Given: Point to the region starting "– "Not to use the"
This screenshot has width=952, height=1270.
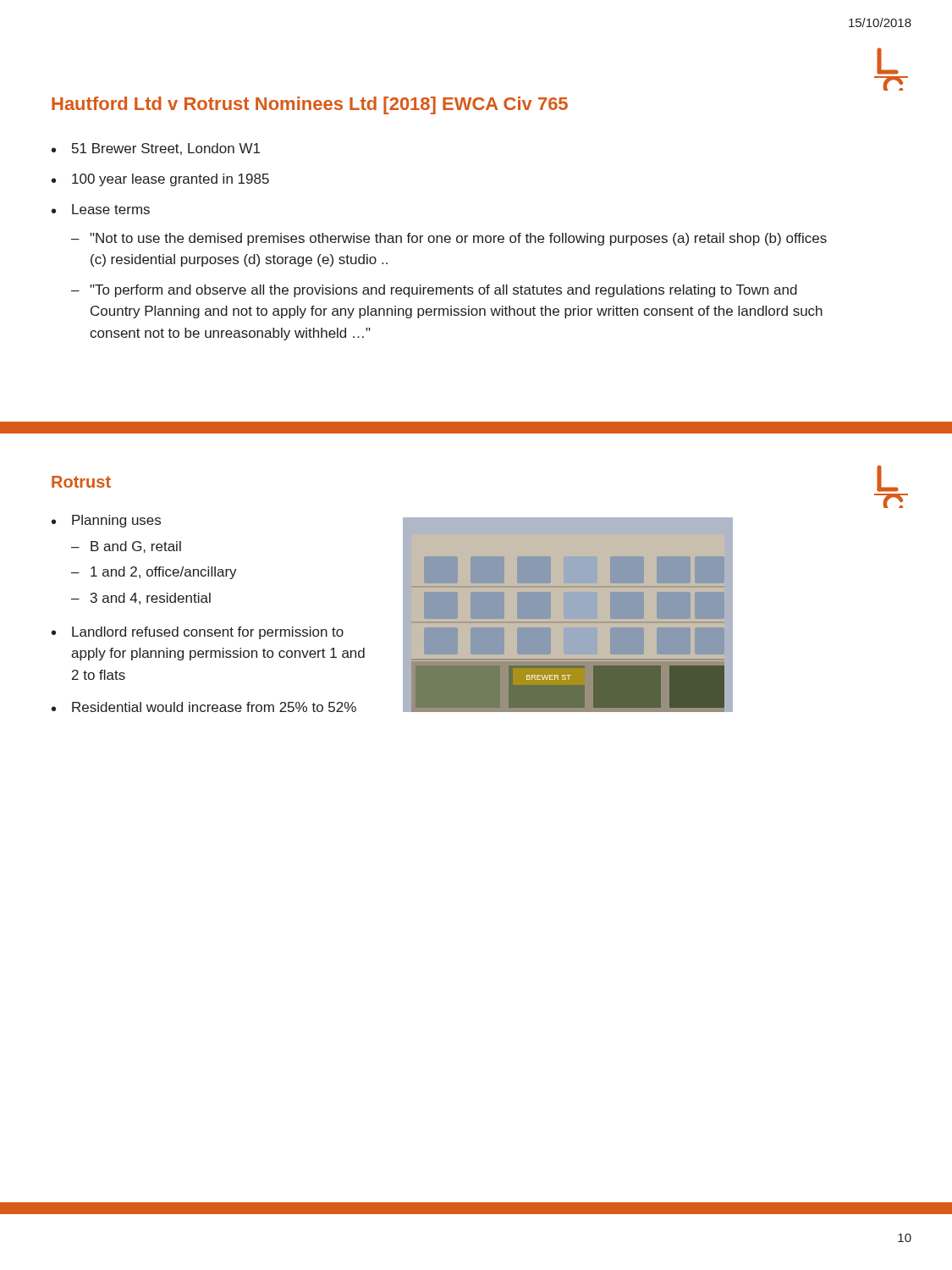Looking at the screenshot, I should click(457, 249).
